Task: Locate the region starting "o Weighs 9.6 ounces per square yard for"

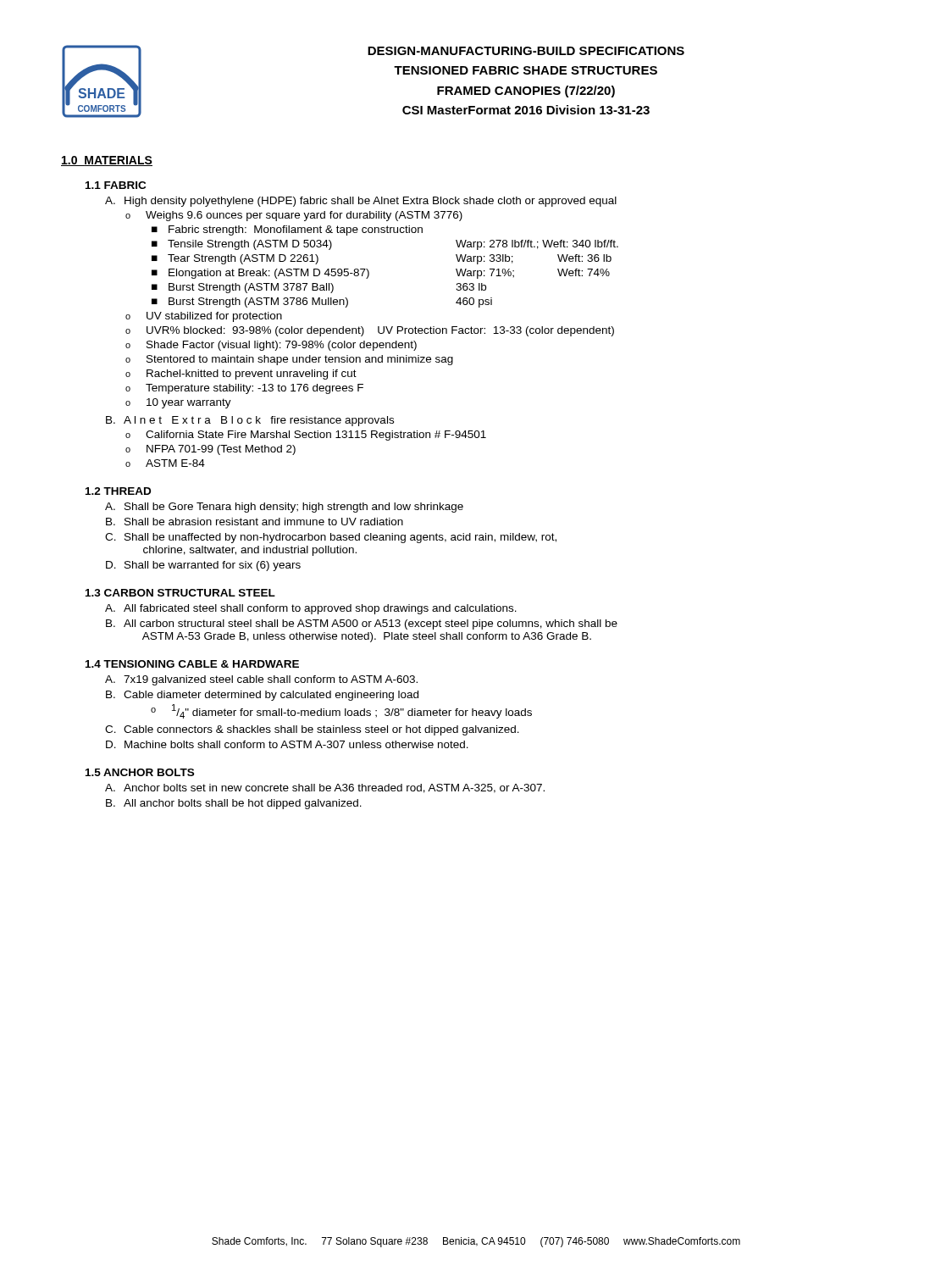Action: [x=294, y=215]
